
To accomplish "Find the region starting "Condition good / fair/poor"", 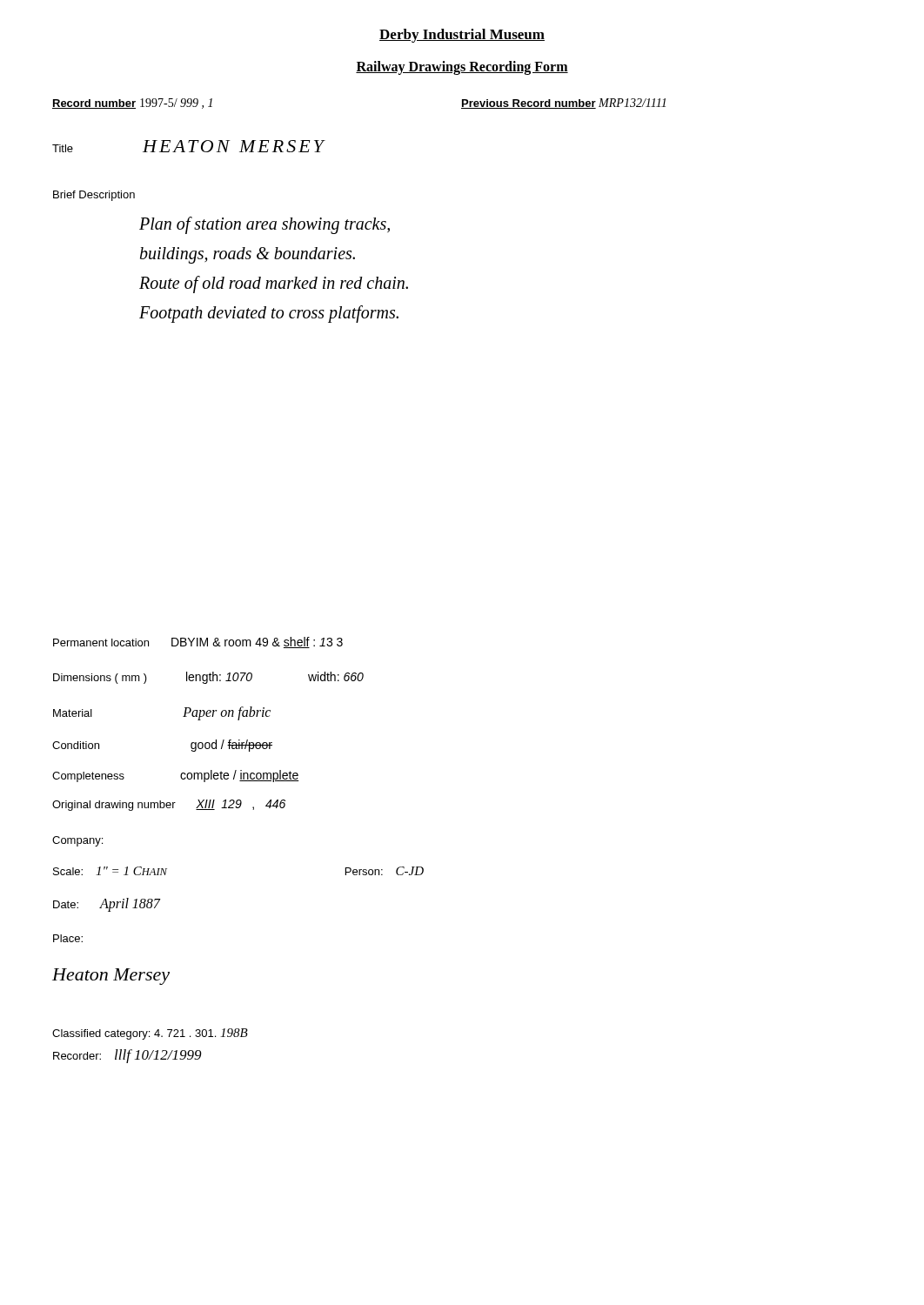I will tap(74, 745).
